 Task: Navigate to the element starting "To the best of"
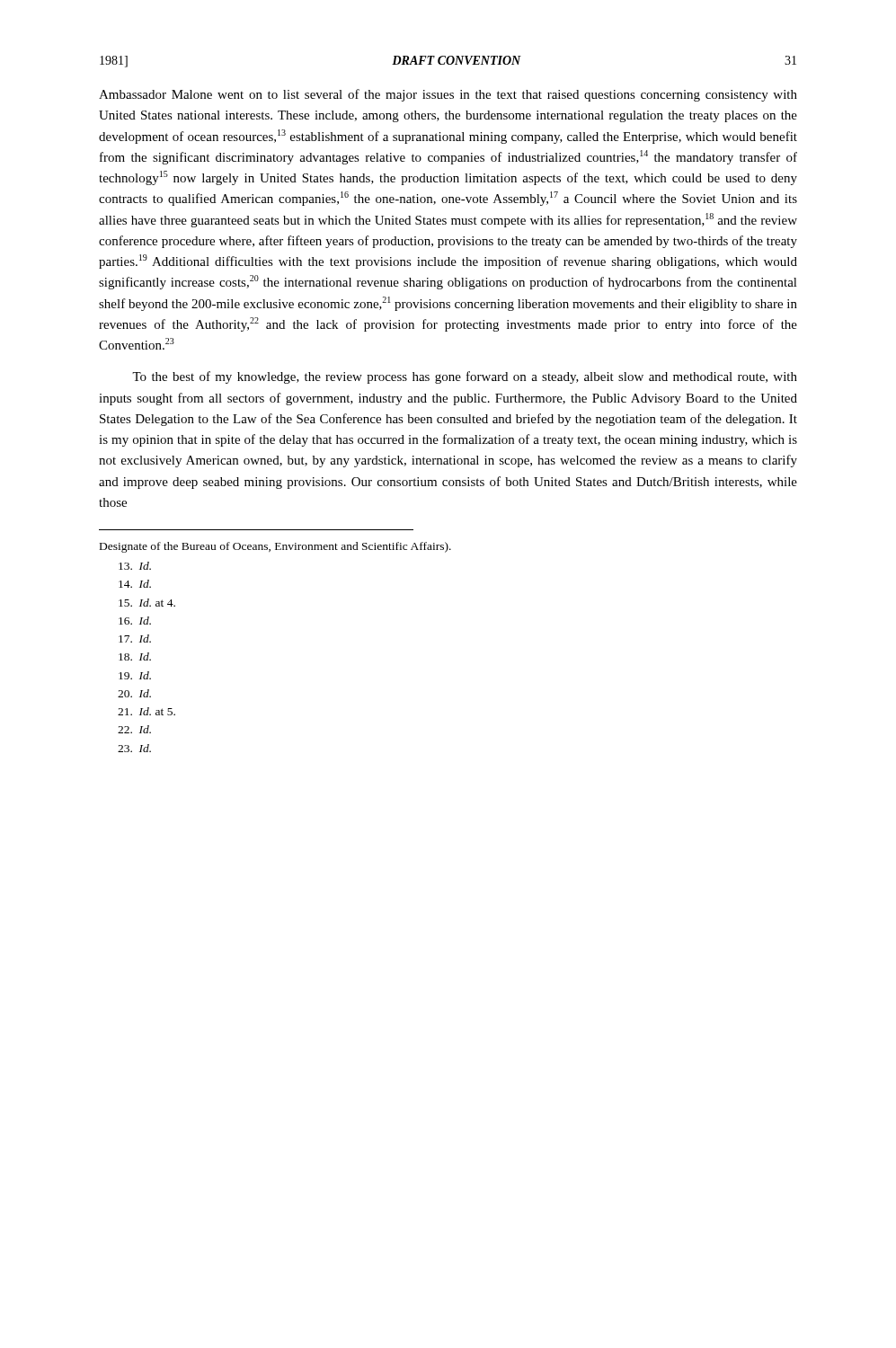pyautogui.click(x=448, y=440)
